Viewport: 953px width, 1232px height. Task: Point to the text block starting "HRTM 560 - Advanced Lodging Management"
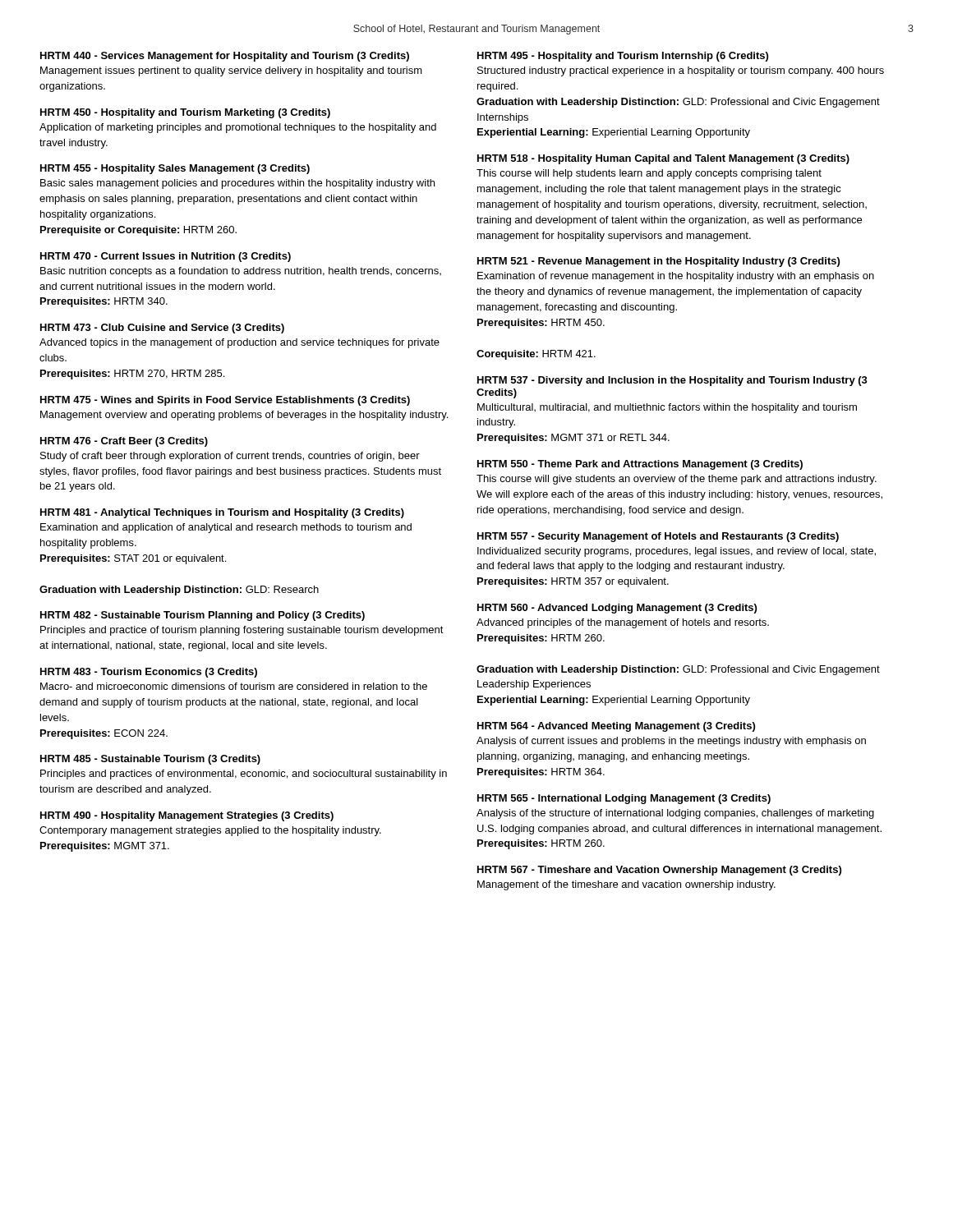pos(682,655)
